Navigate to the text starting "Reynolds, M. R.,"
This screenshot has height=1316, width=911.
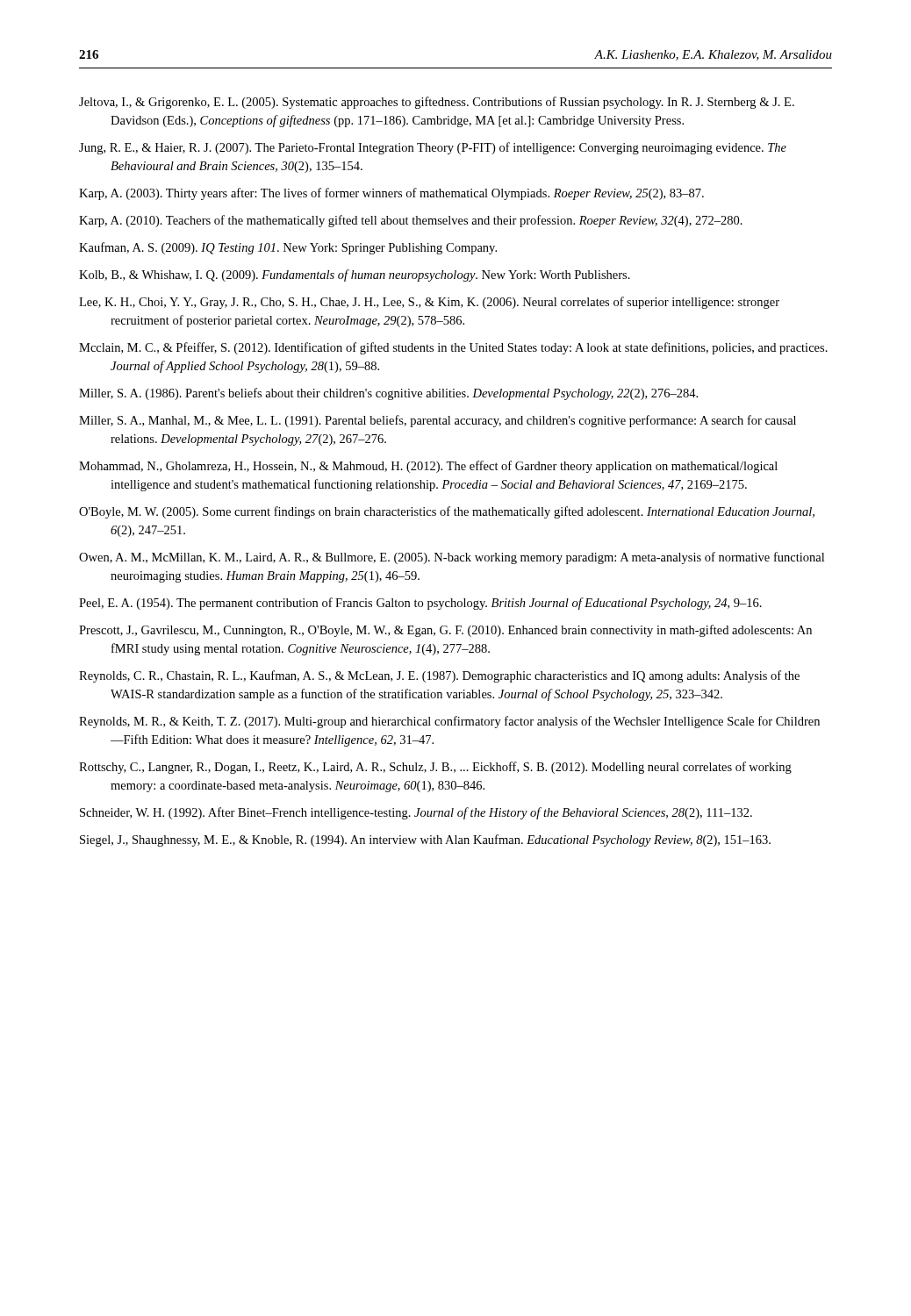pos(450,731)
